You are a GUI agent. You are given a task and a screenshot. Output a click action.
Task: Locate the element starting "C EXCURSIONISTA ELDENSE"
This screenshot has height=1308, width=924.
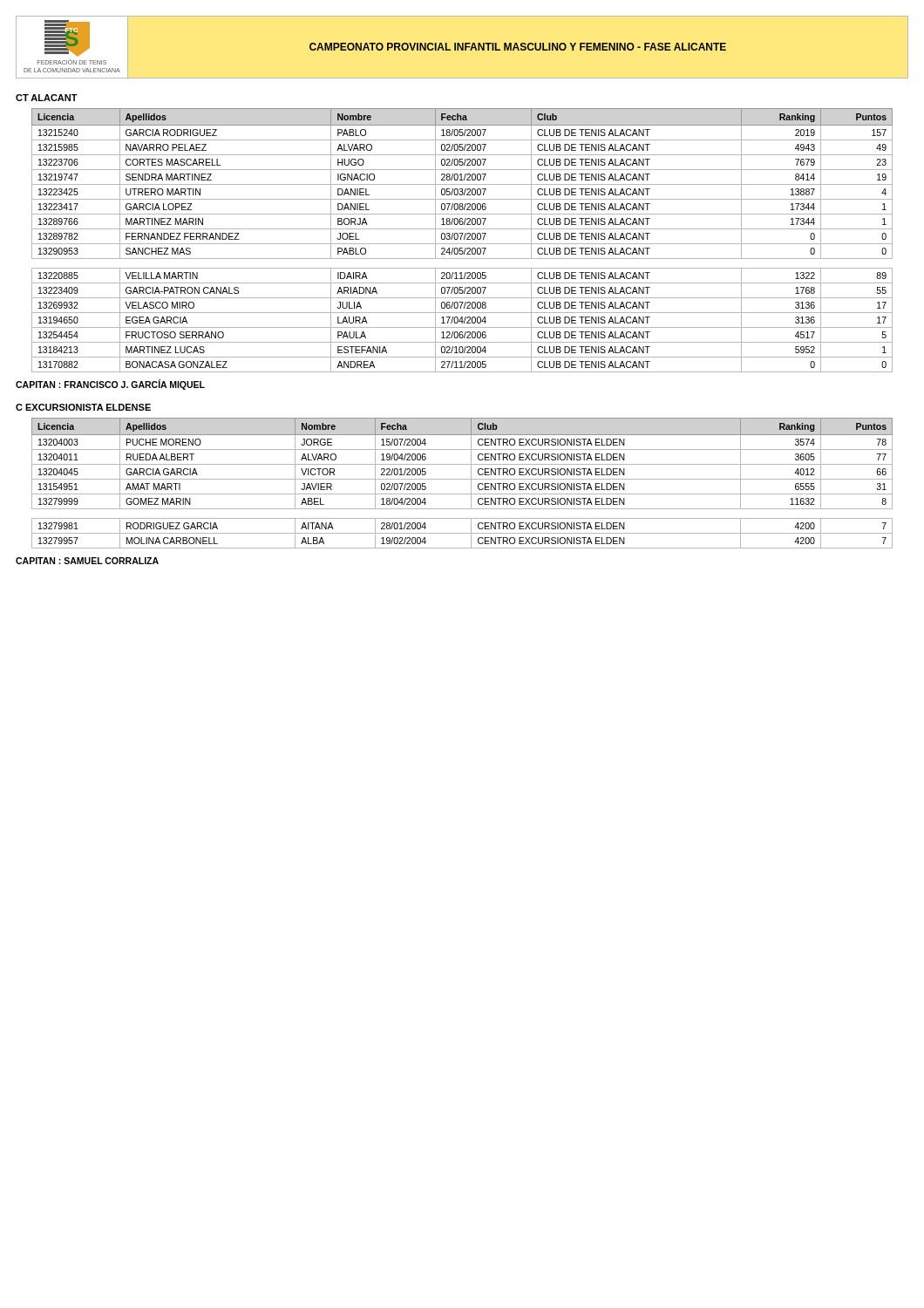pyautogui.click(x=83, y=407)
